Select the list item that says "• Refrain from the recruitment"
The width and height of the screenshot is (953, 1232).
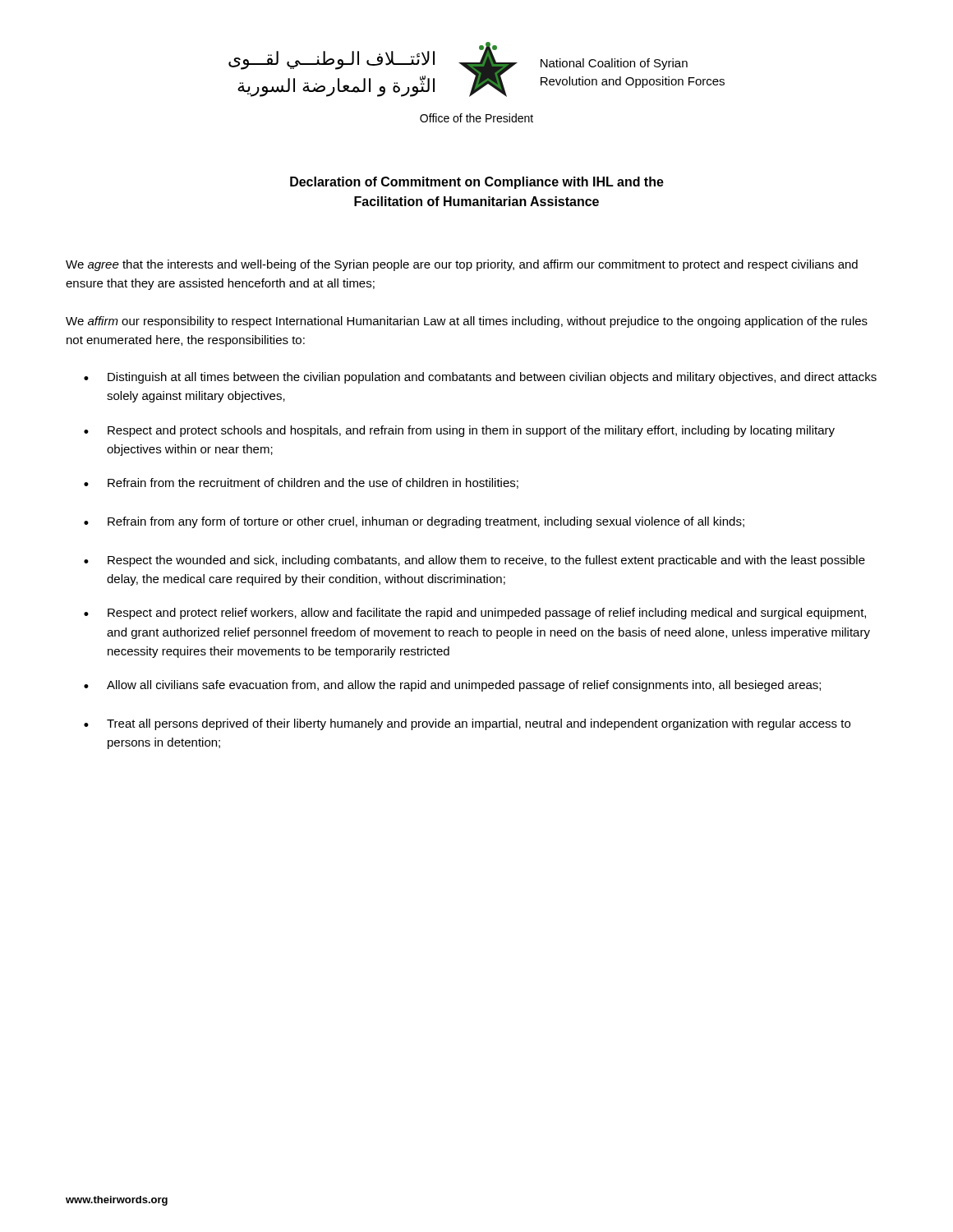coord(476,485)
